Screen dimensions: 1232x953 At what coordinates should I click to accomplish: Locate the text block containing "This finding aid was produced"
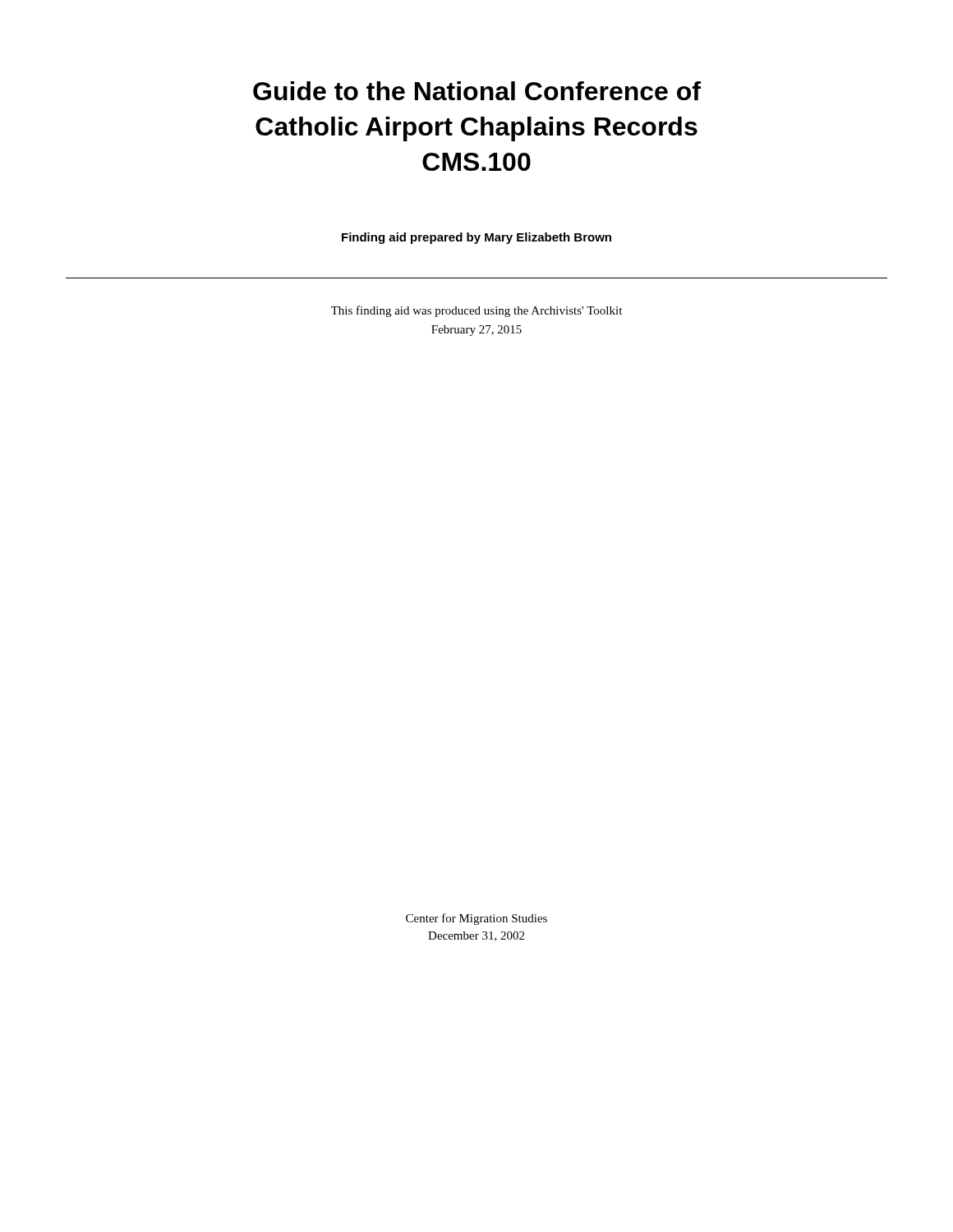(x=476, y=320)
